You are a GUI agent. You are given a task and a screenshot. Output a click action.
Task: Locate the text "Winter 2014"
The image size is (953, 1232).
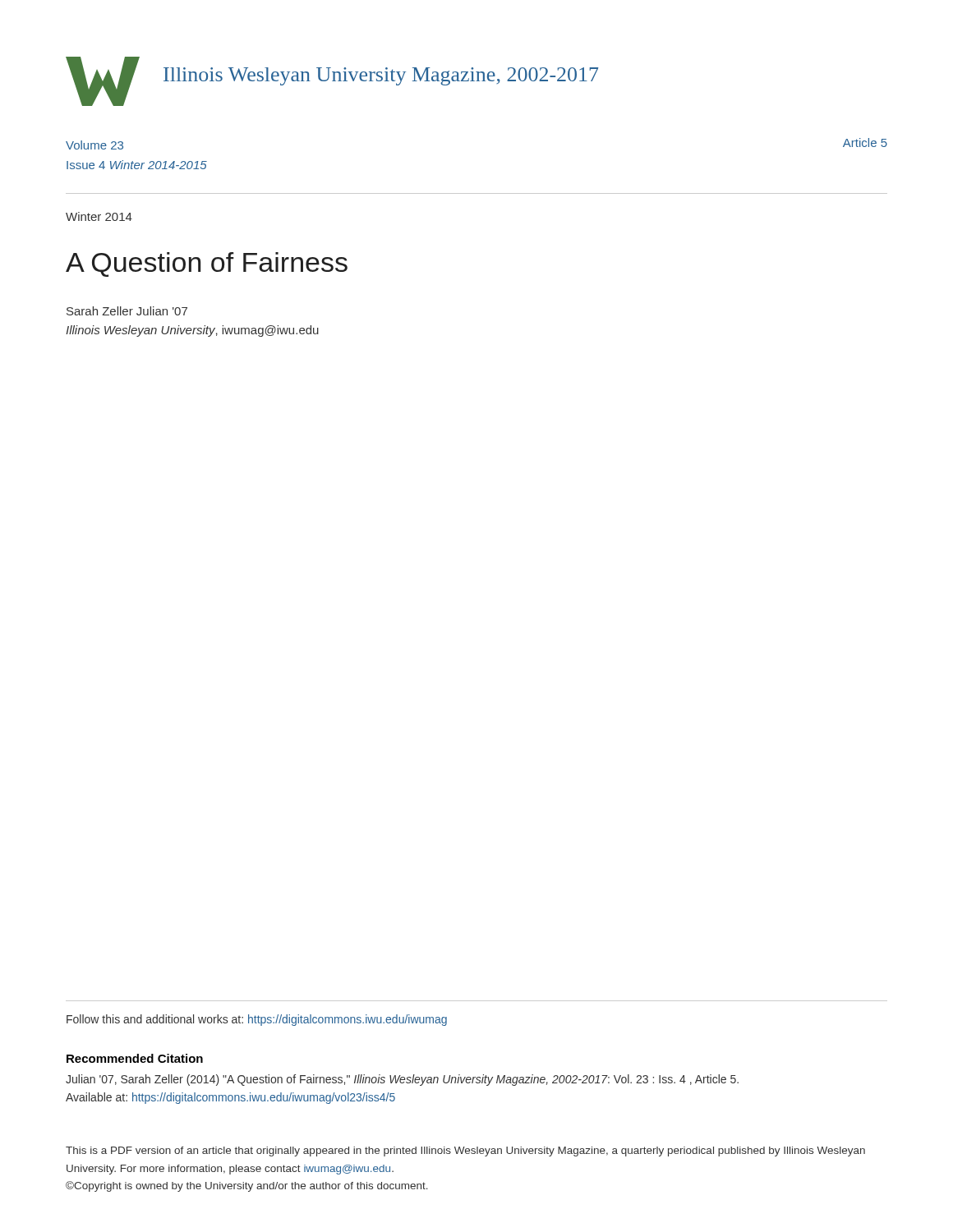tap(99, 216)
